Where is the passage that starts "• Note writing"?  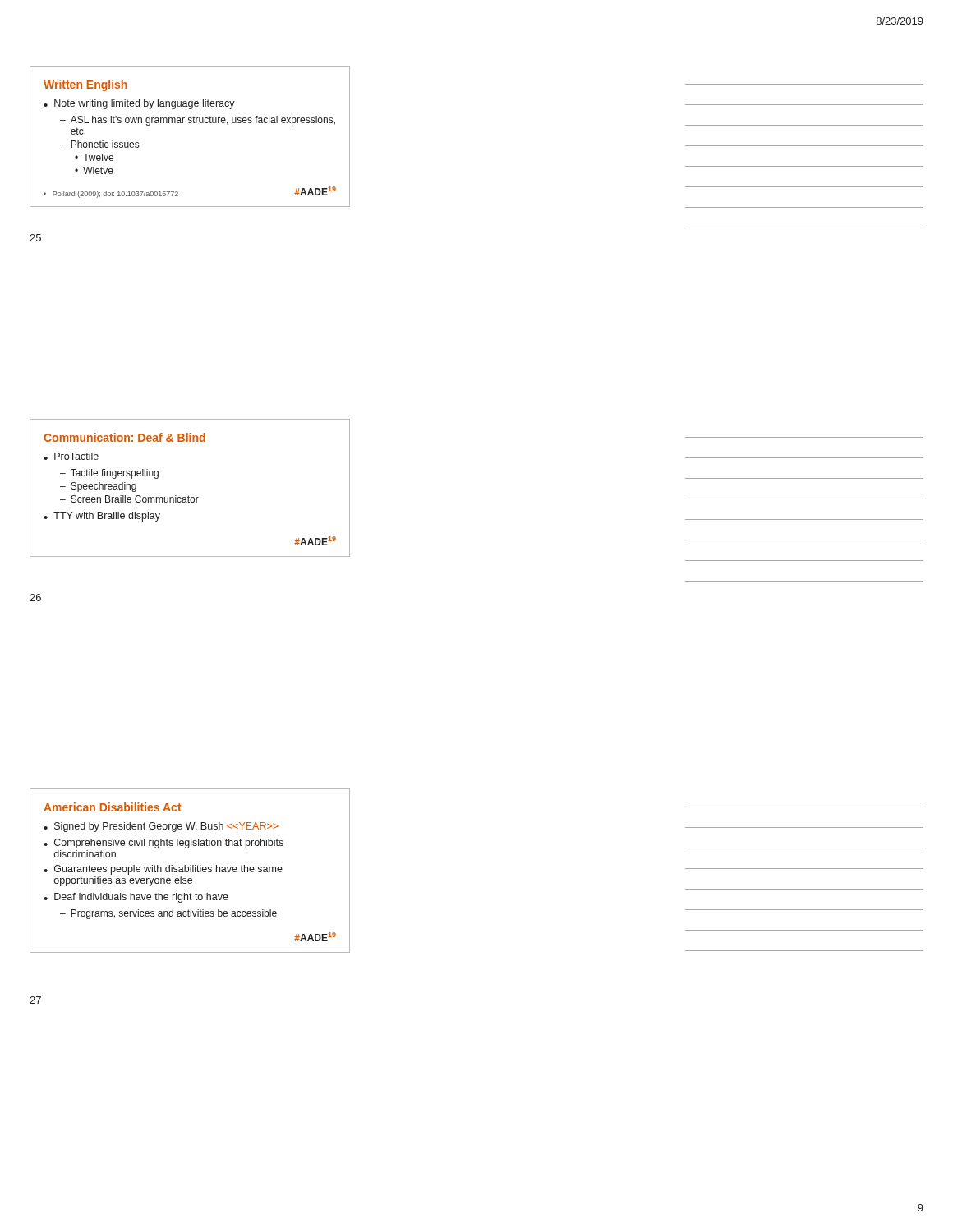pos(139,104)
